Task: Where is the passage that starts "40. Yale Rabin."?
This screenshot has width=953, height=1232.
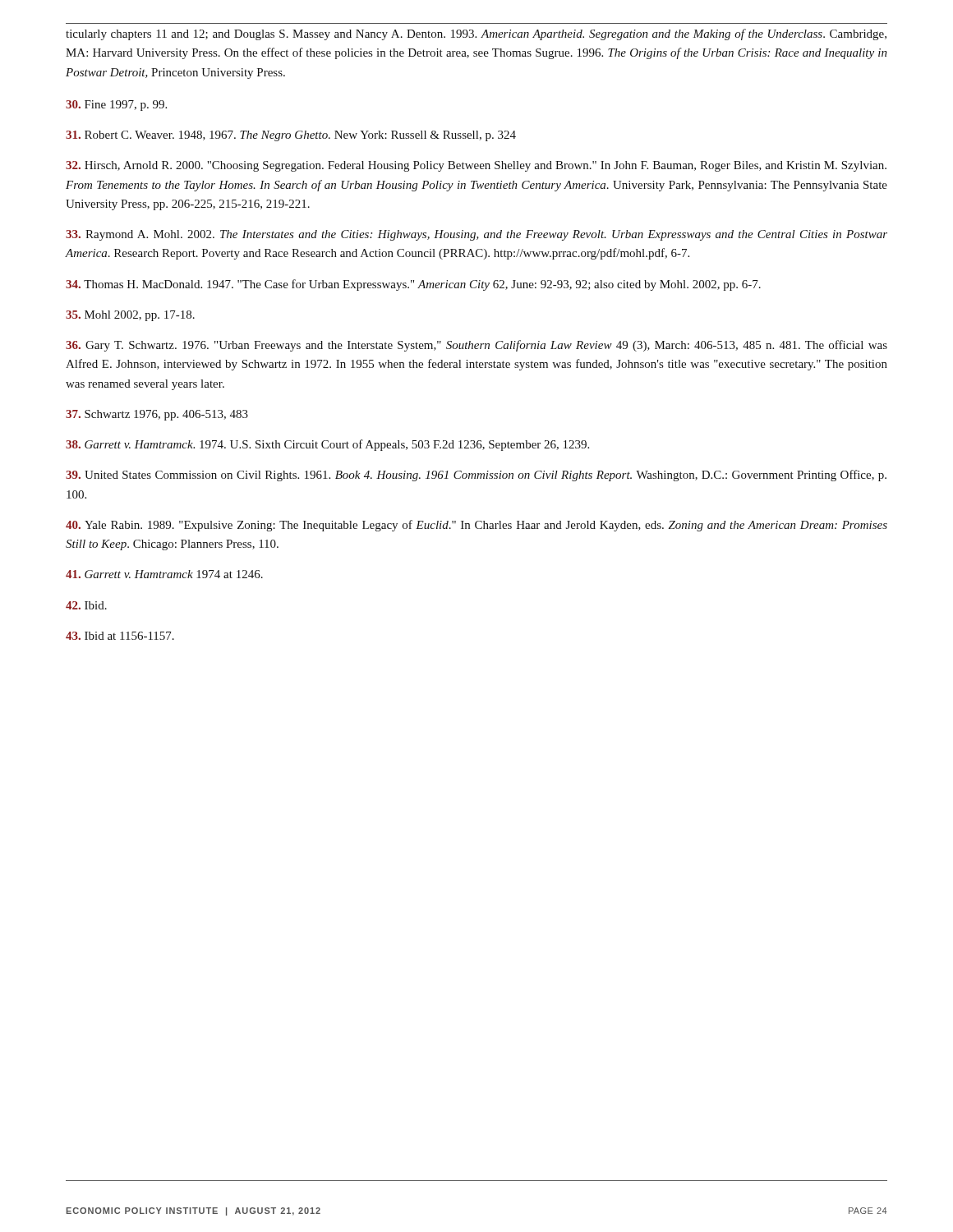Action: click(x=476, y=534)
